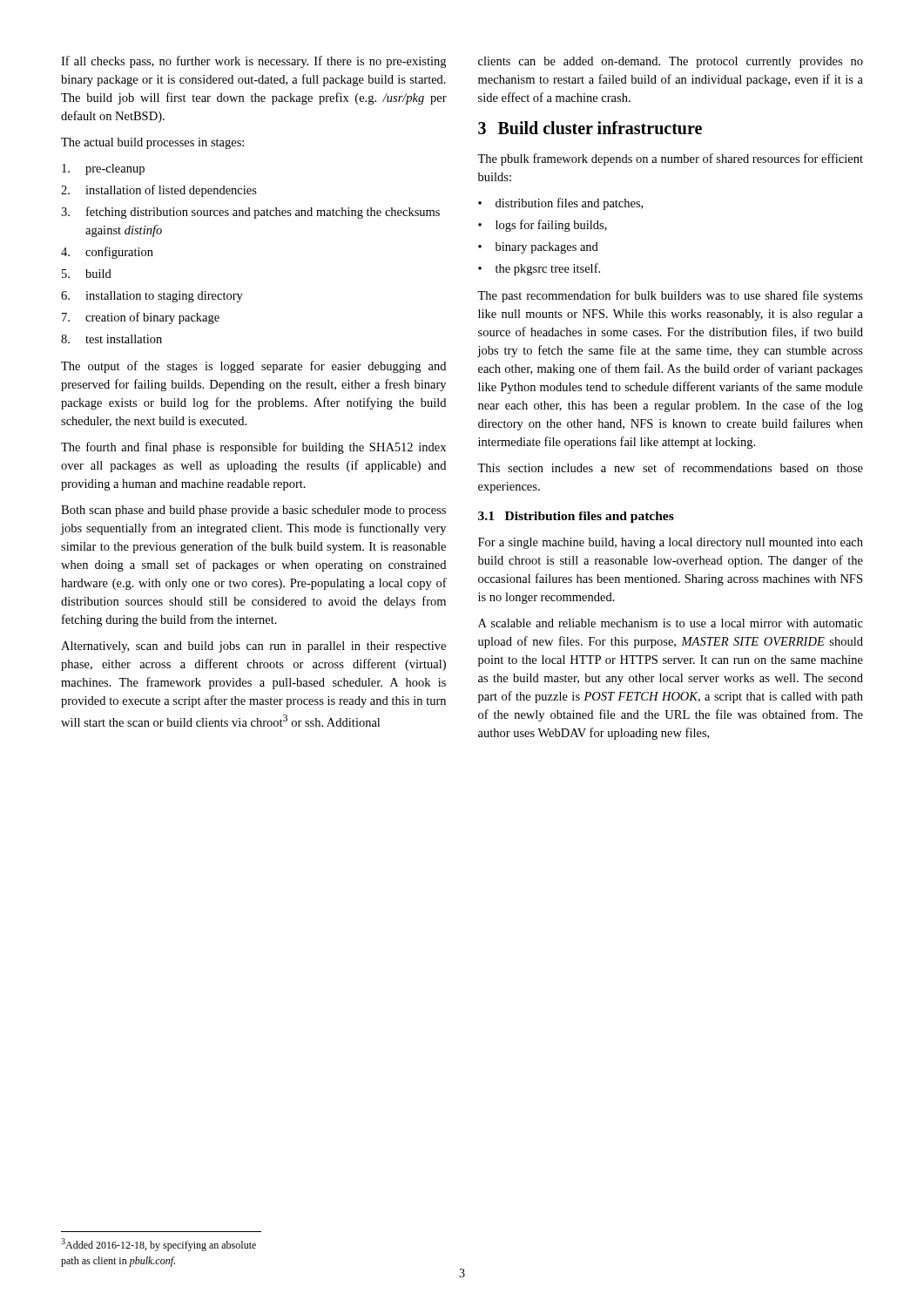The width and height of the screenshot is (924, 1307).
Task: Click the footnote
Action: tap(159, 1252)
